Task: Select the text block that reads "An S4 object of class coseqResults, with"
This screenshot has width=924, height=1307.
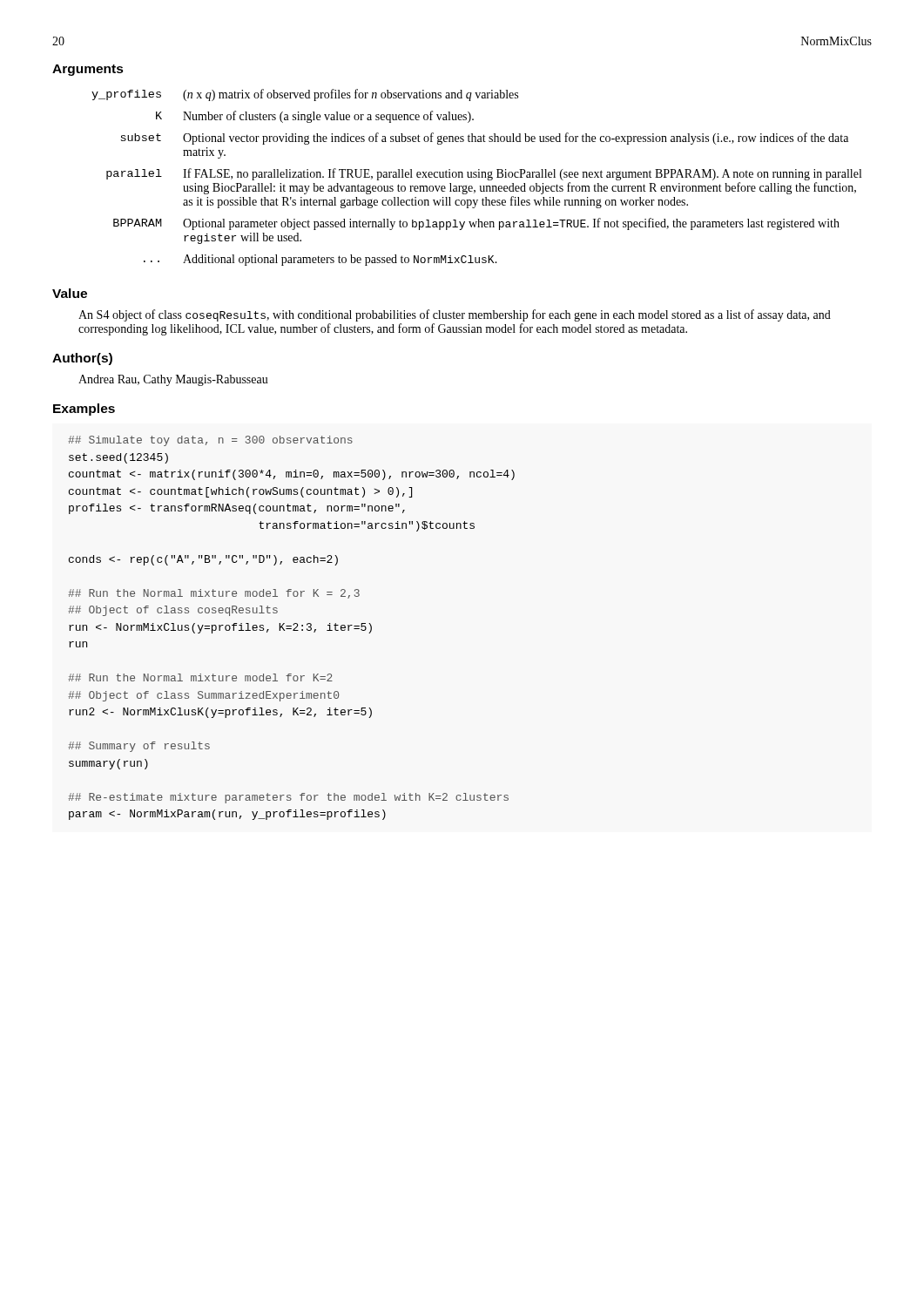Action: (x=455, y=322)
